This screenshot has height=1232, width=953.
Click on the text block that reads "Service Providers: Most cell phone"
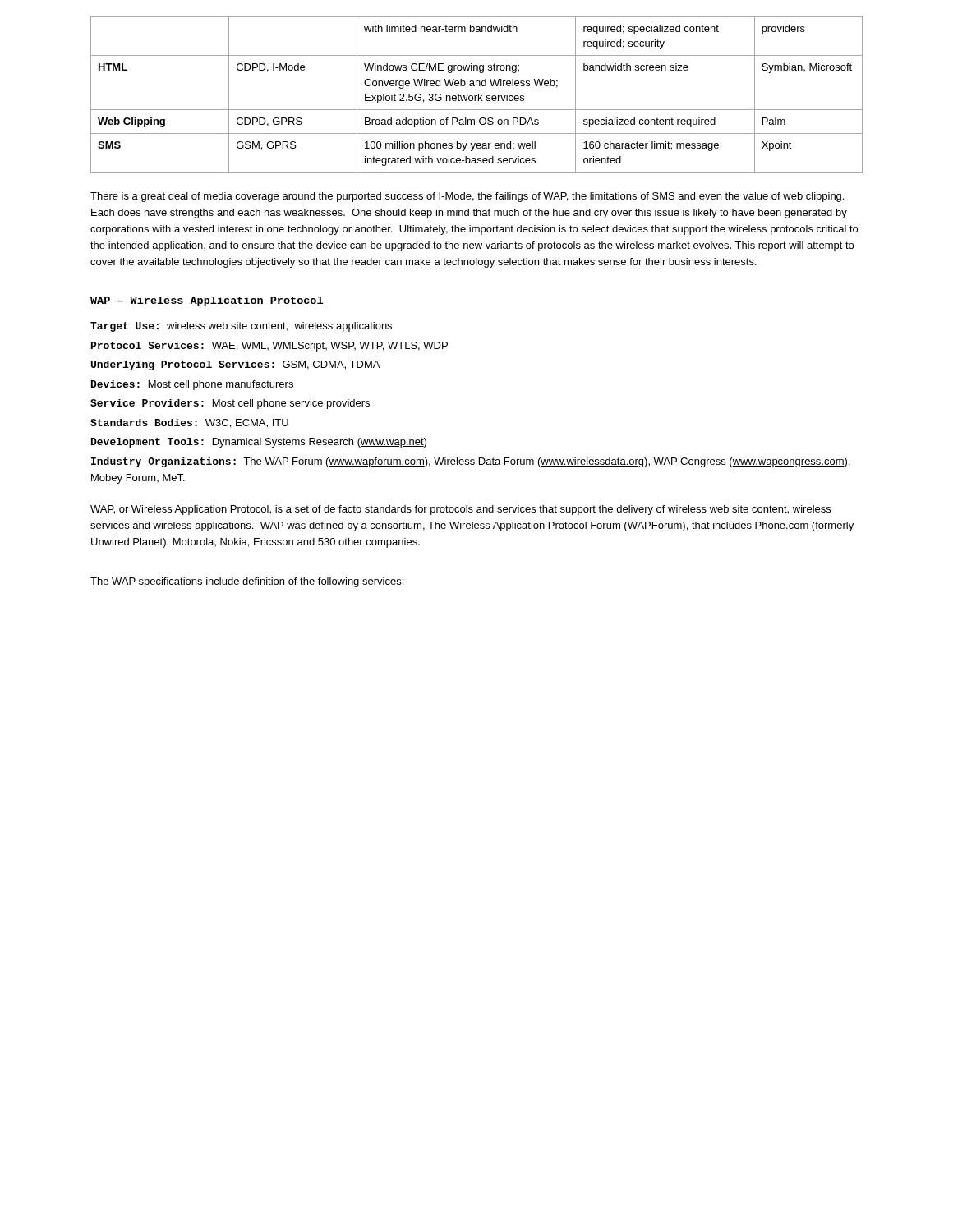click(x=230, y=403)
